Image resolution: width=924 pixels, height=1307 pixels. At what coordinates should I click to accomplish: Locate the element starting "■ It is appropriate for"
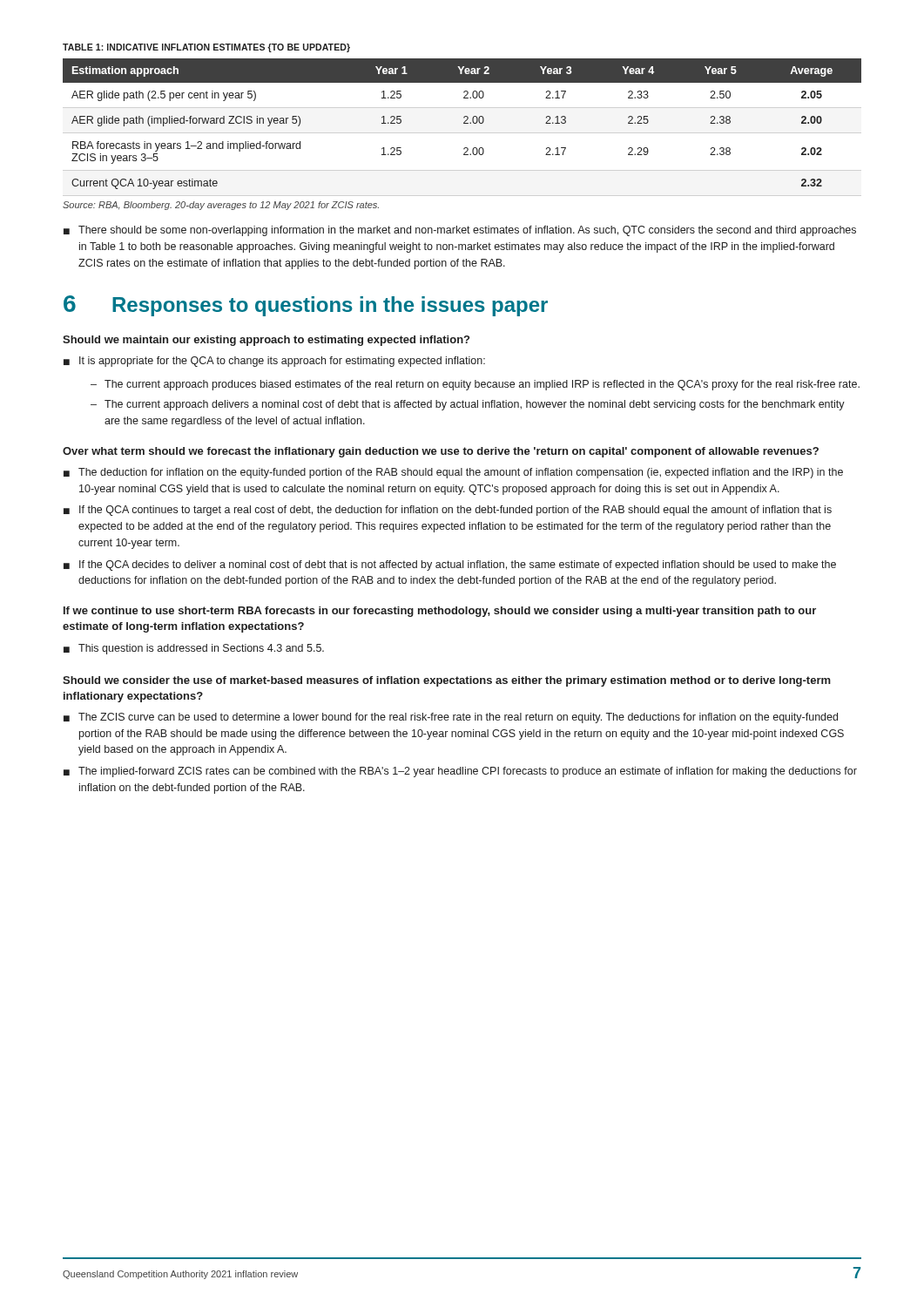[462, 362]
